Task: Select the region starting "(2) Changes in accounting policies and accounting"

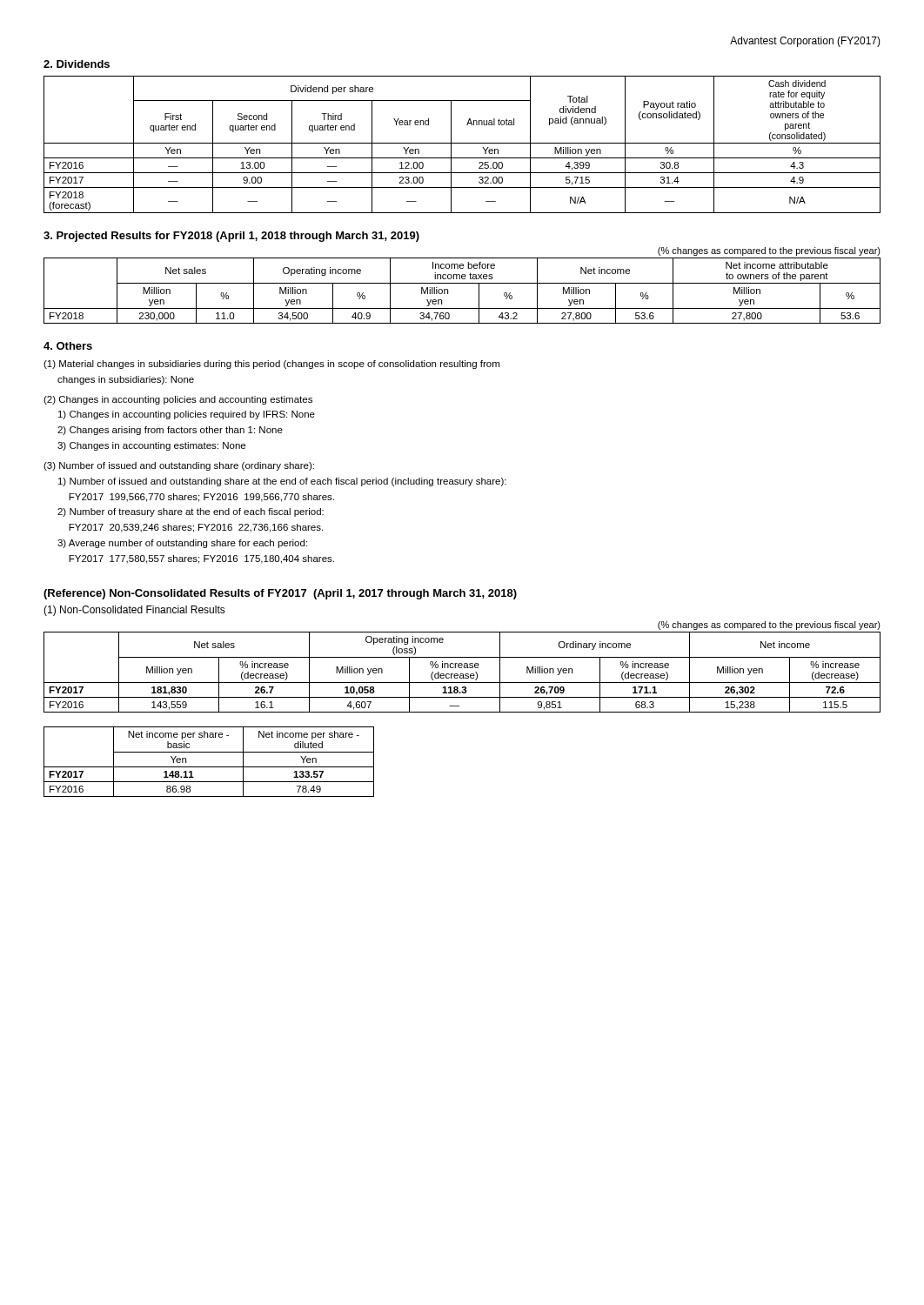Action: pyautogui.click(x=179, y=422)
